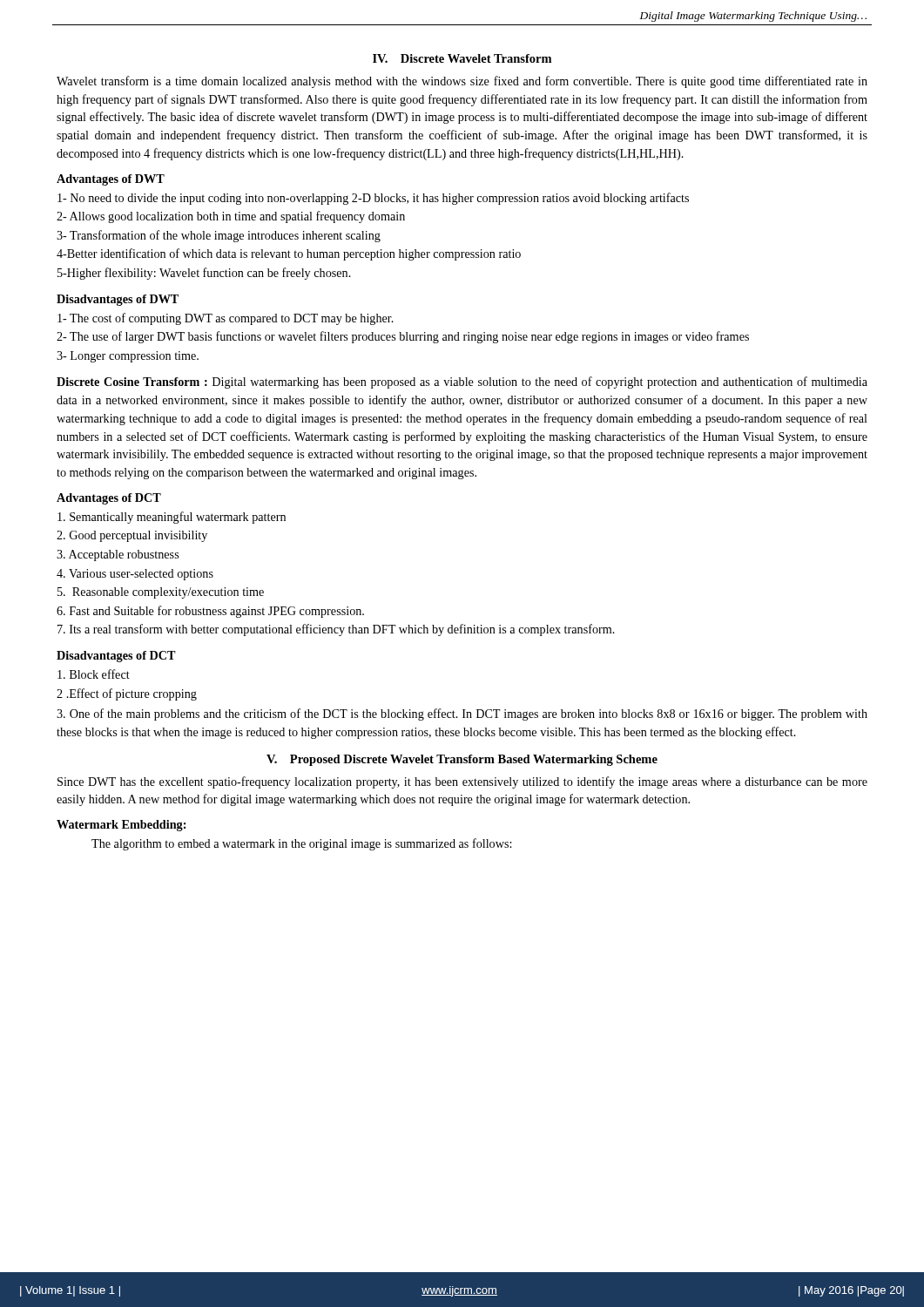Locate the block starting "6. Fast and Suitable"
The height and width of the screenshot is (1307, 924).
point(211,611)
